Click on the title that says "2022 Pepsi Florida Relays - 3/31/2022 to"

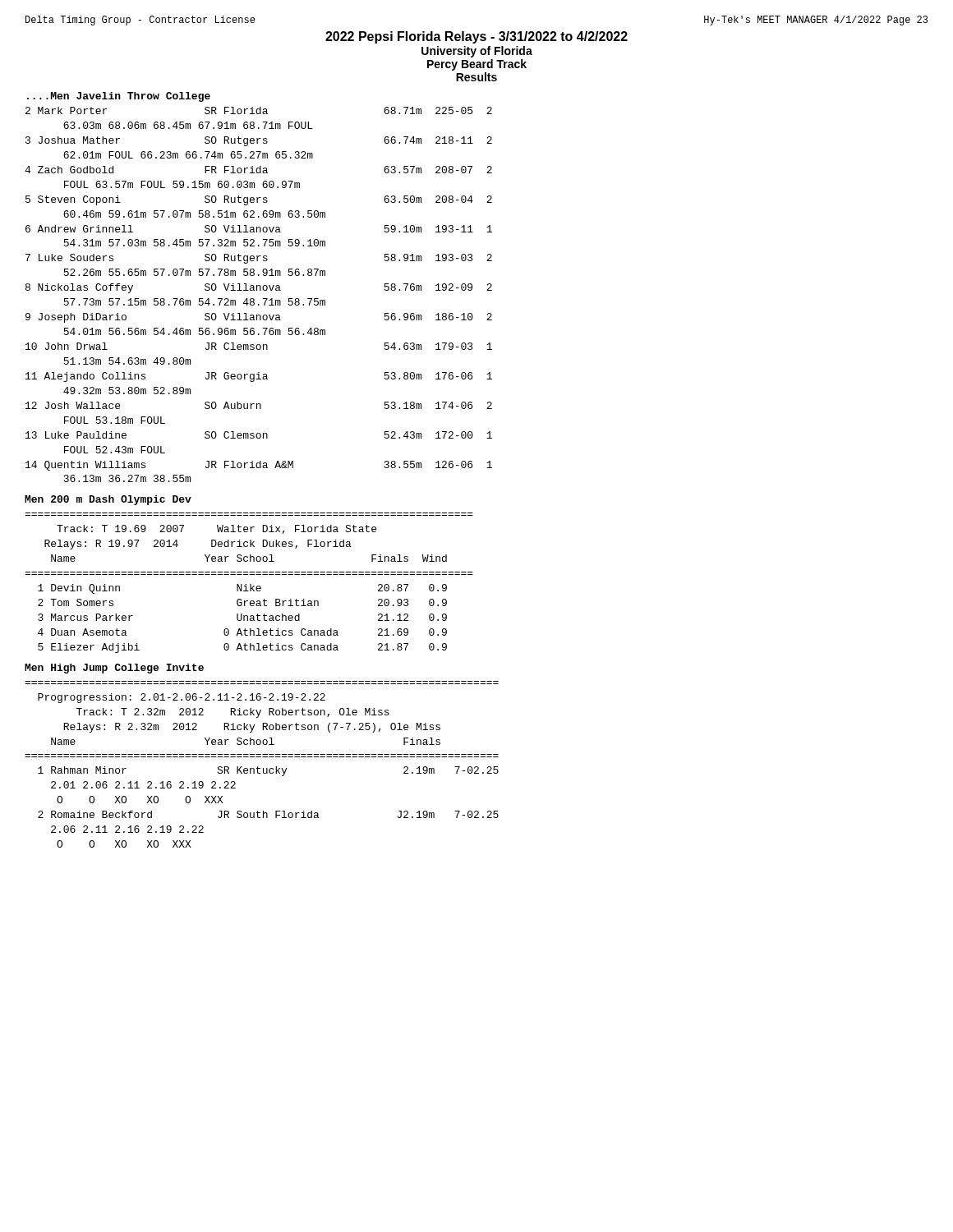pos(476,57)
